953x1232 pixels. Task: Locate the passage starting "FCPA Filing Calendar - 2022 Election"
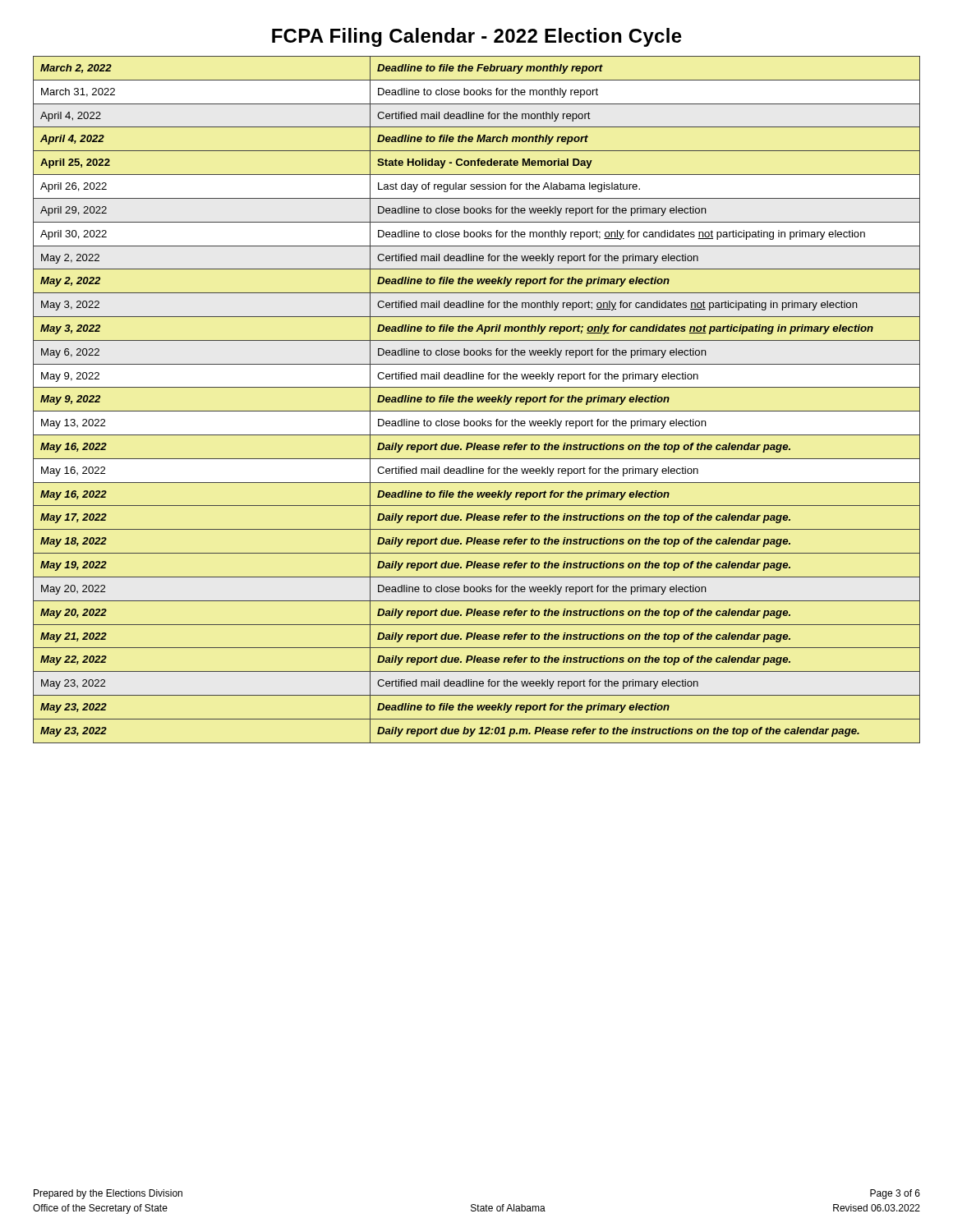(476, 36)
